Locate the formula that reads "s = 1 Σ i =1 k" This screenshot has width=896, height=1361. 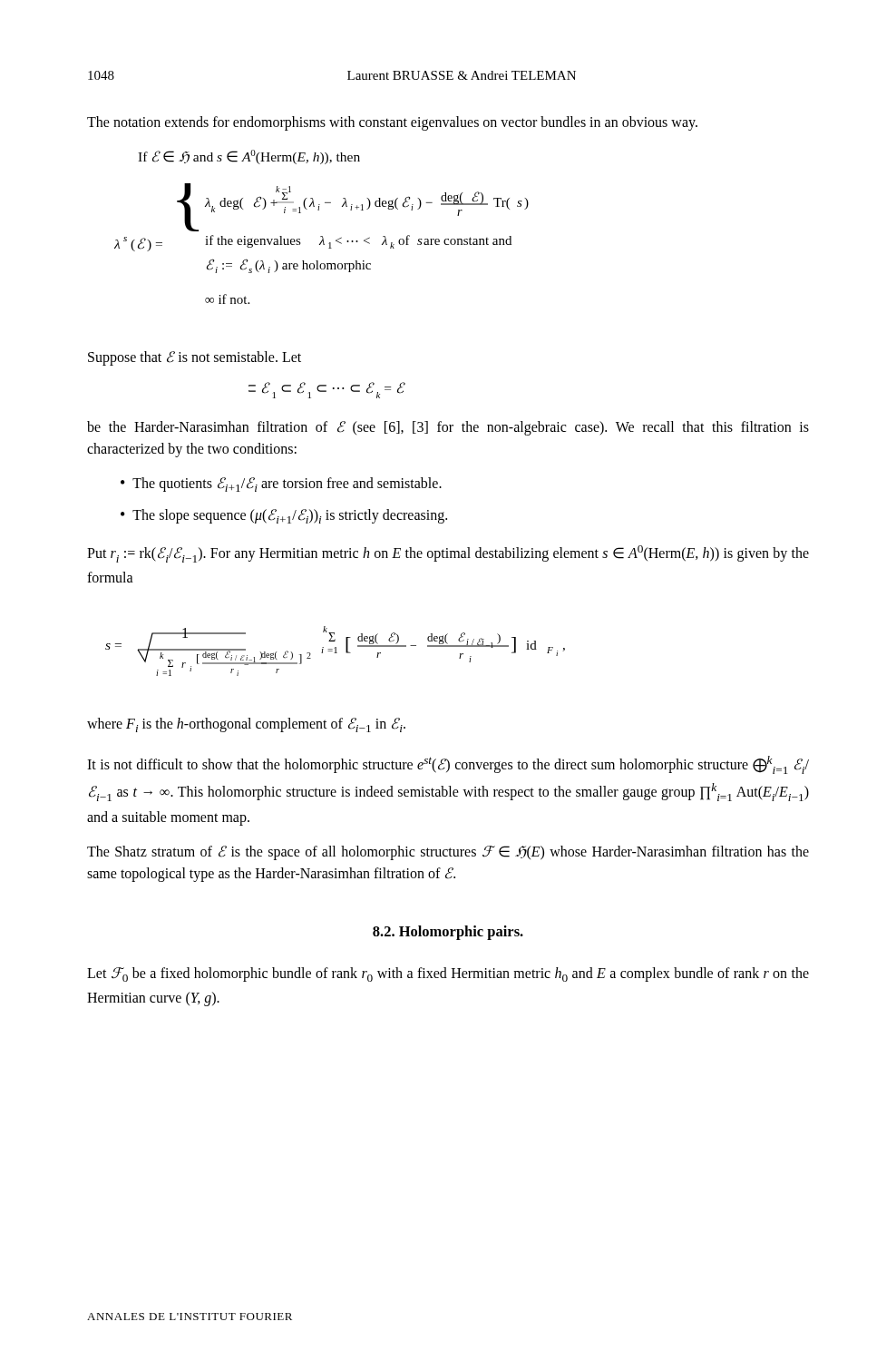(423, 647)
